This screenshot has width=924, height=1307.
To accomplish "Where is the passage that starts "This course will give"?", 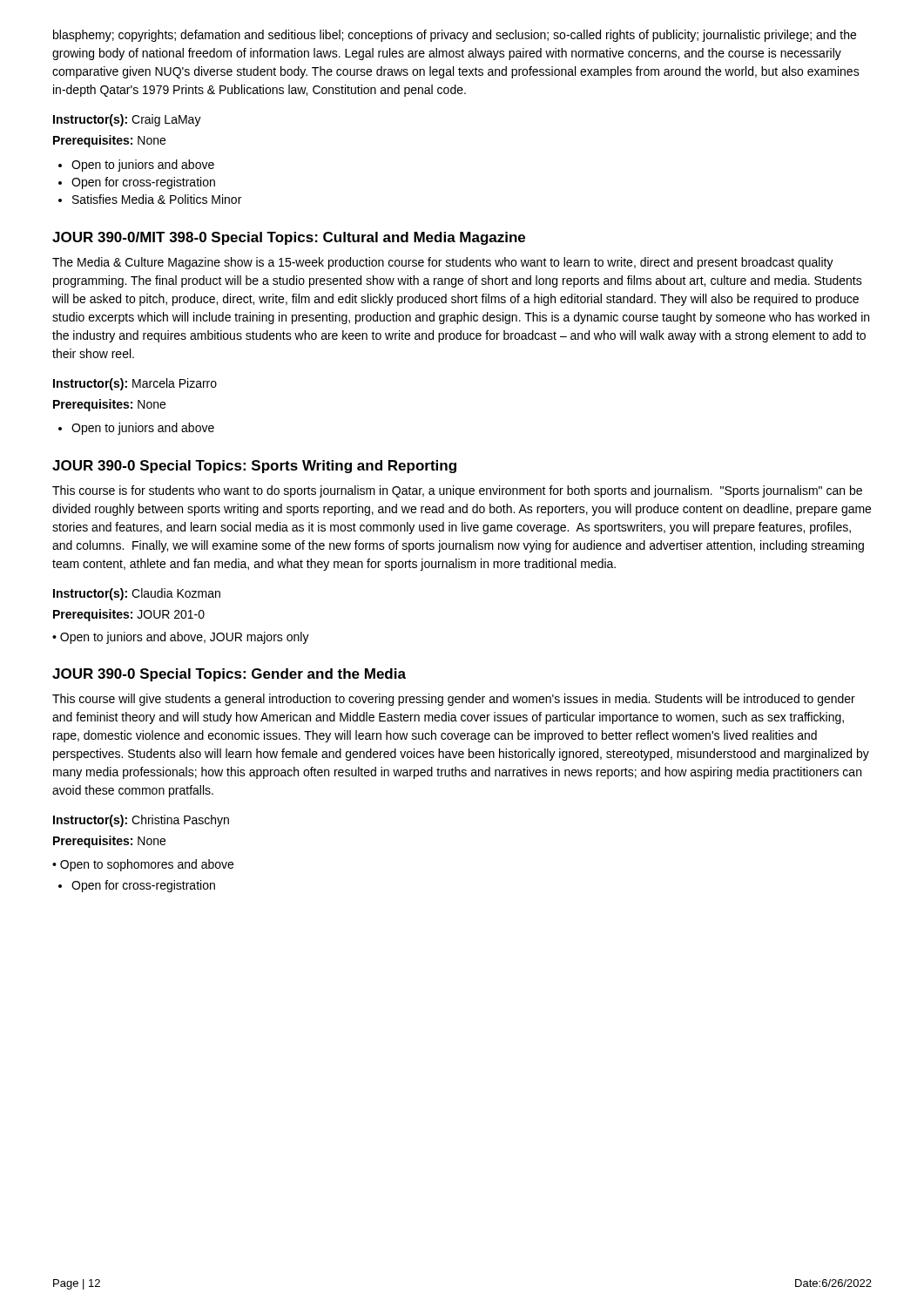I will click(462, 745).
